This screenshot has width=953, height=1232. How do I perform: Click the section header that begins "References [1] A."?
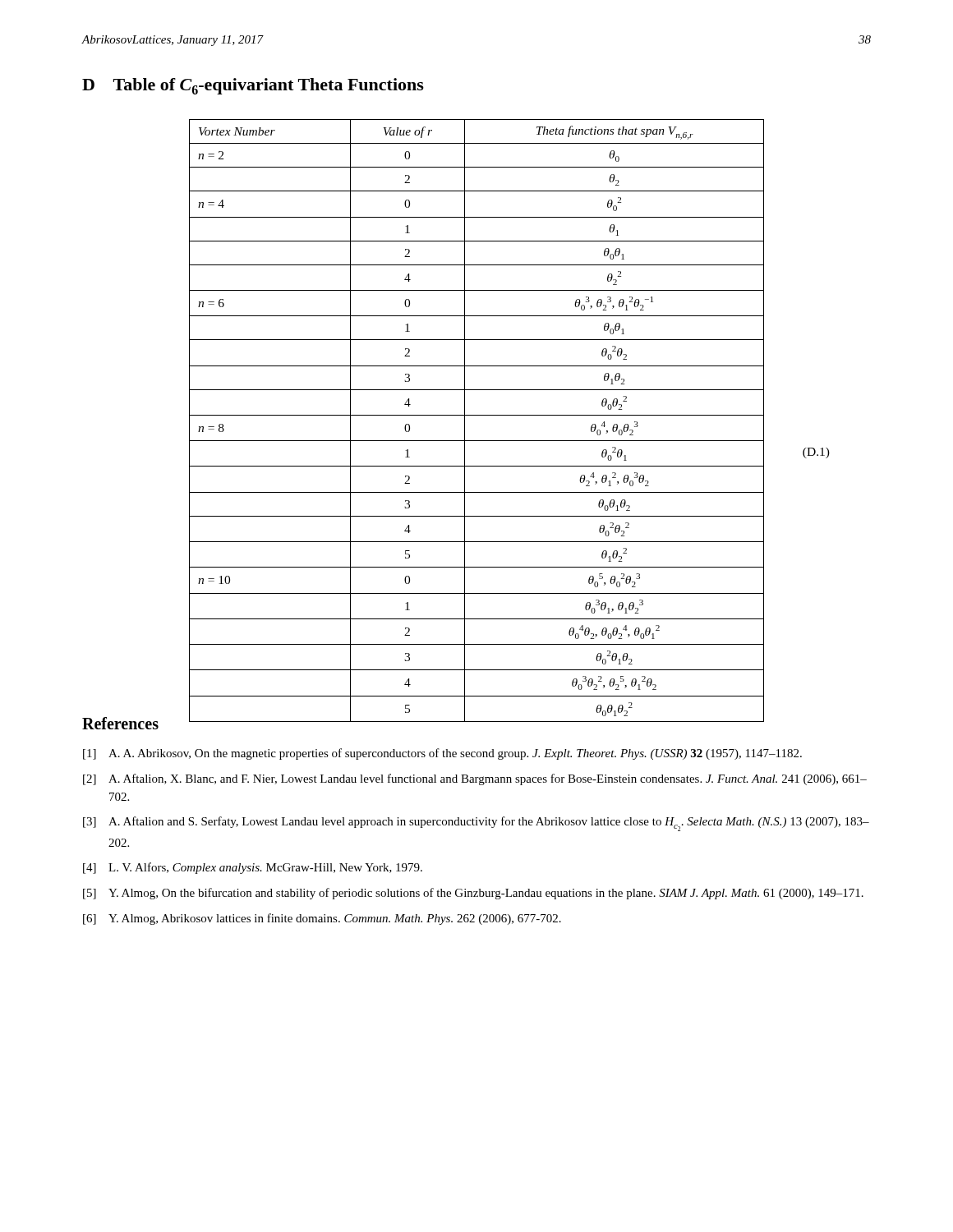coord(476,821)
